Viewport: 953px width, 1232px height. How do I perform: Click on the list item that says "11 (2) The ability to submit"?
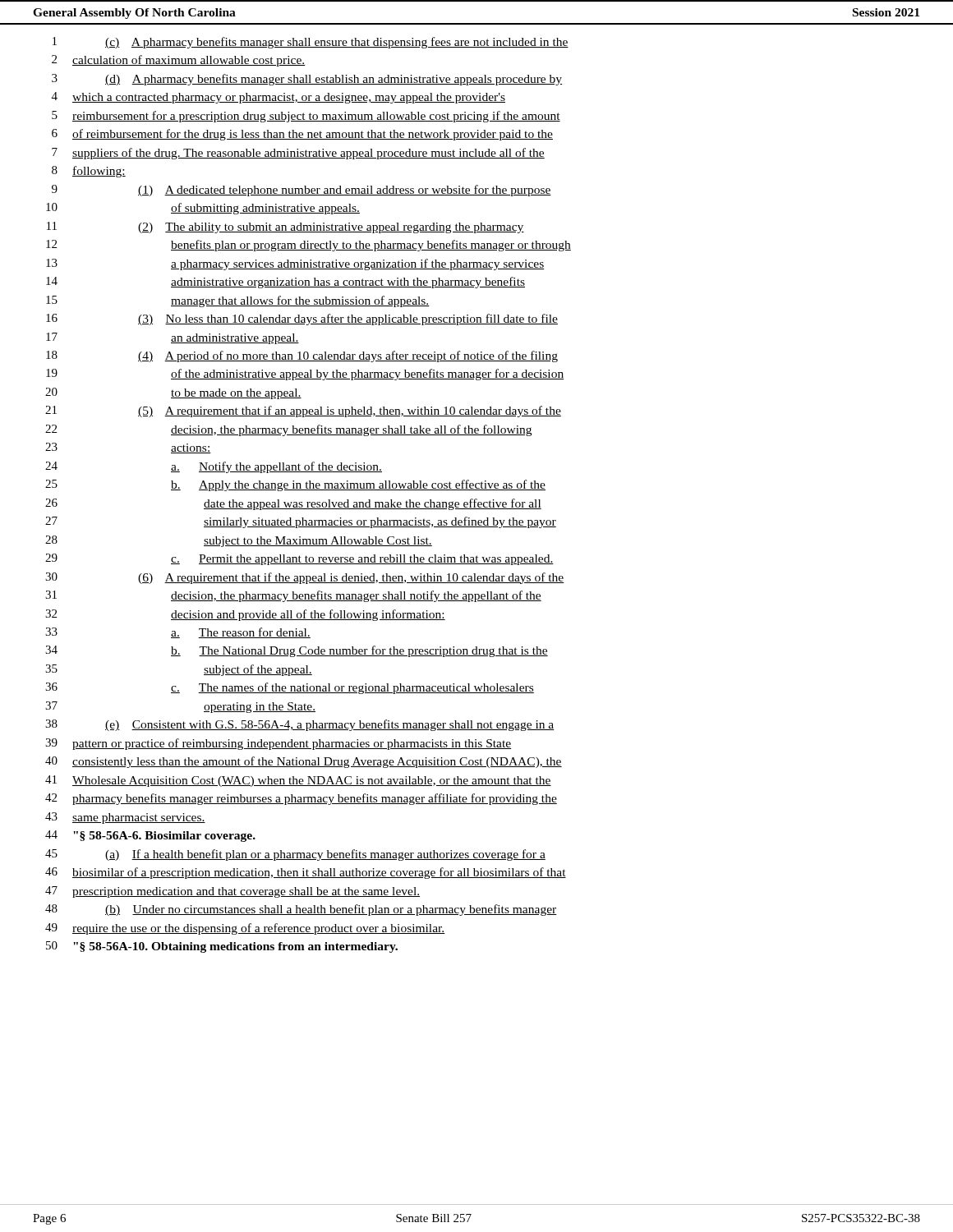pyautogui.click(x=476, y=264)
